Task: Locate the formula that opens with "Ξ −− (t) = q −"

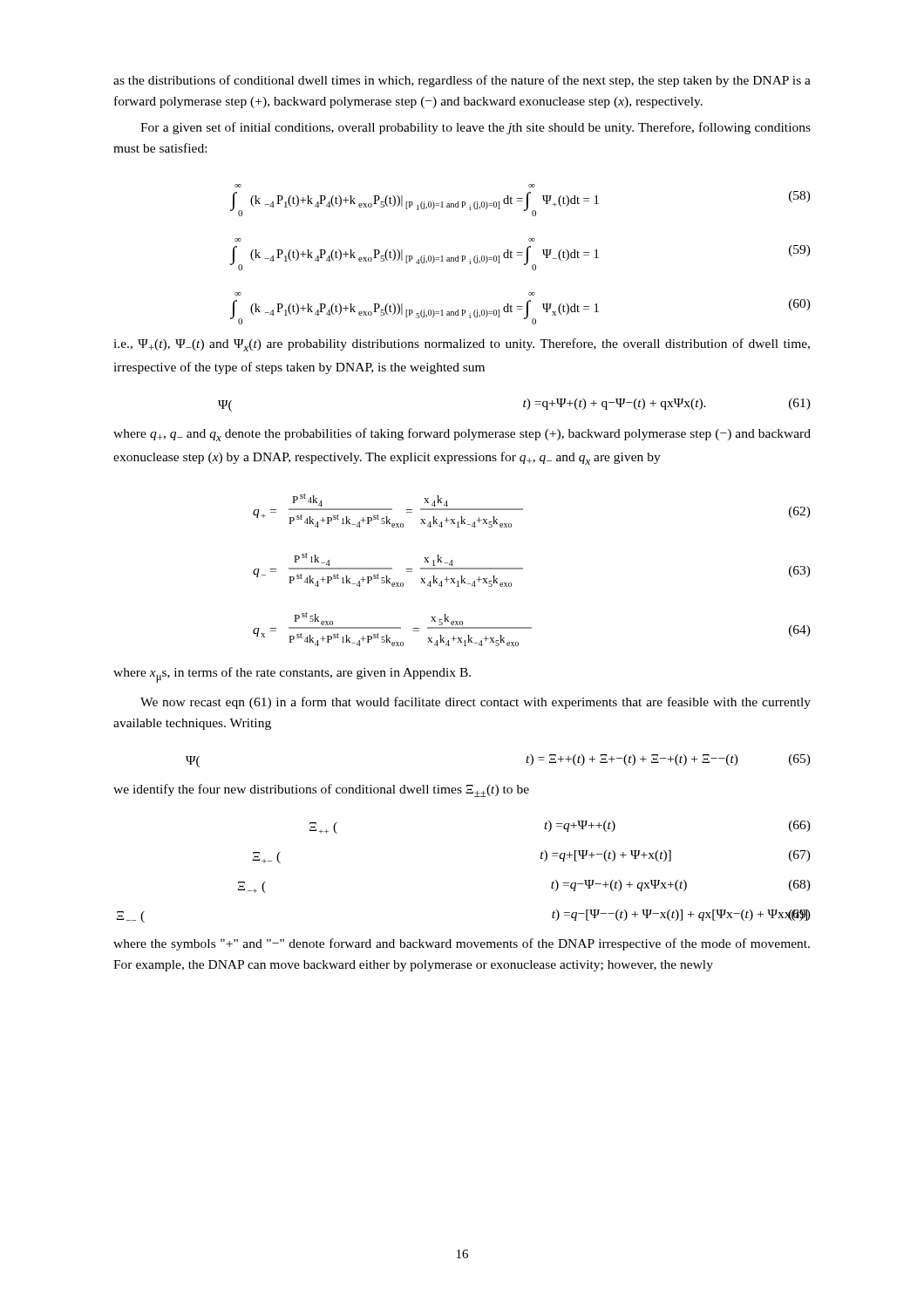Action: (120, 916)
